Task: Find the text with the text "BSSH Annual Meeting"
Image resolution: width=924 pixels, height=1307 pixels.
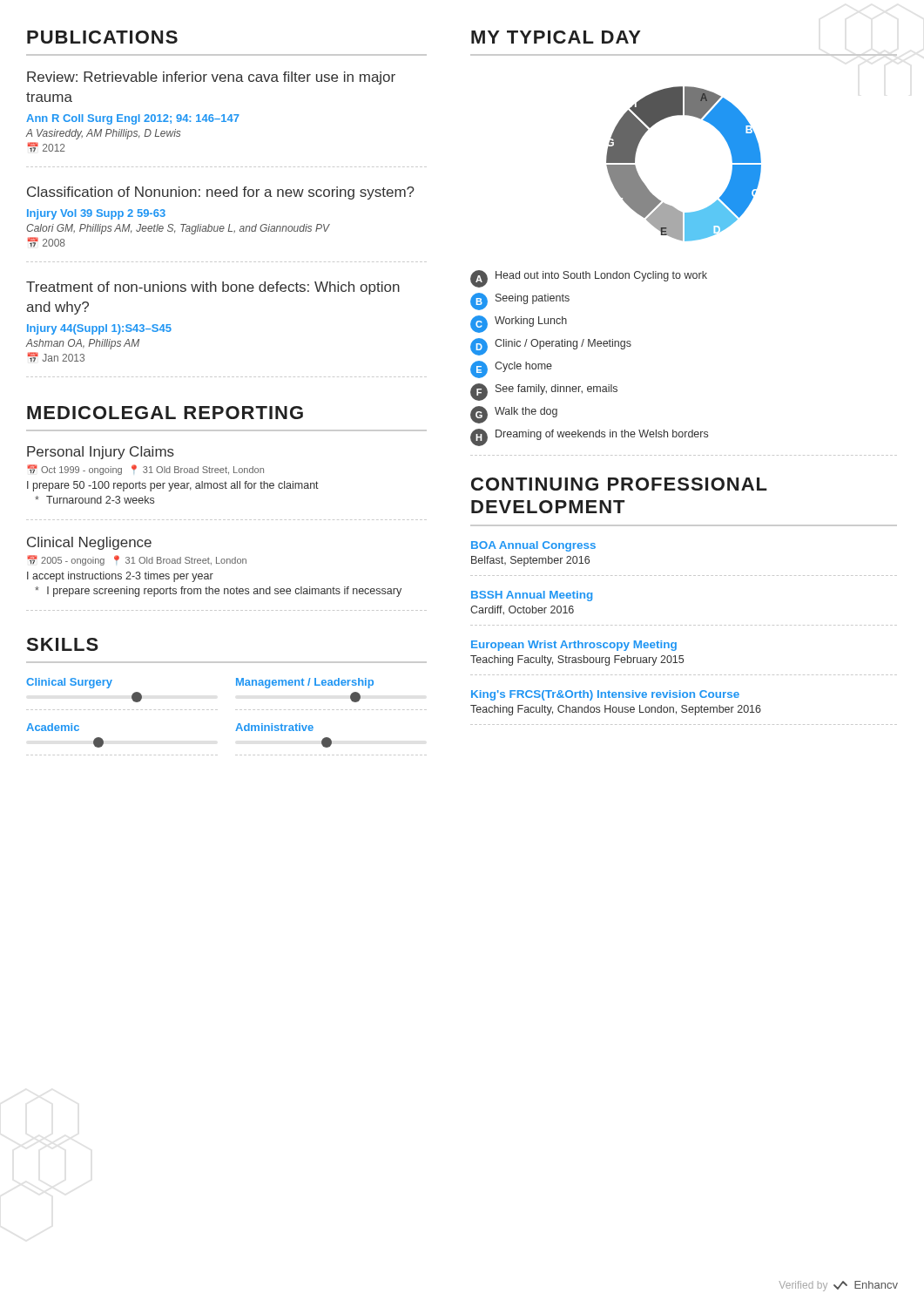Action: [x=532, y=595]
